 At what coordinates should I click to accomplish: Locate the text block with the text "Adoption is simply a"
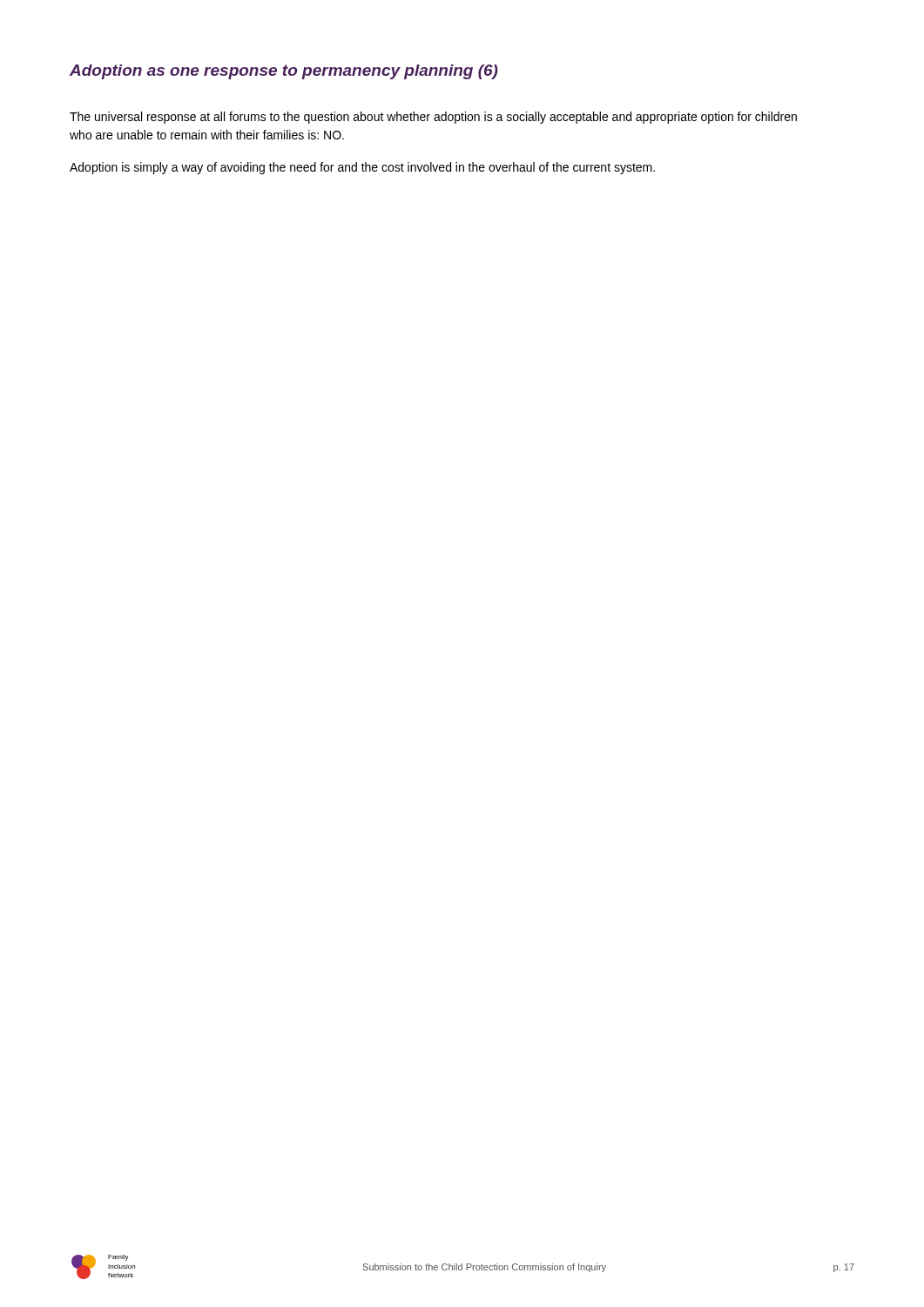pyautogui.click(x=363, y=167)
